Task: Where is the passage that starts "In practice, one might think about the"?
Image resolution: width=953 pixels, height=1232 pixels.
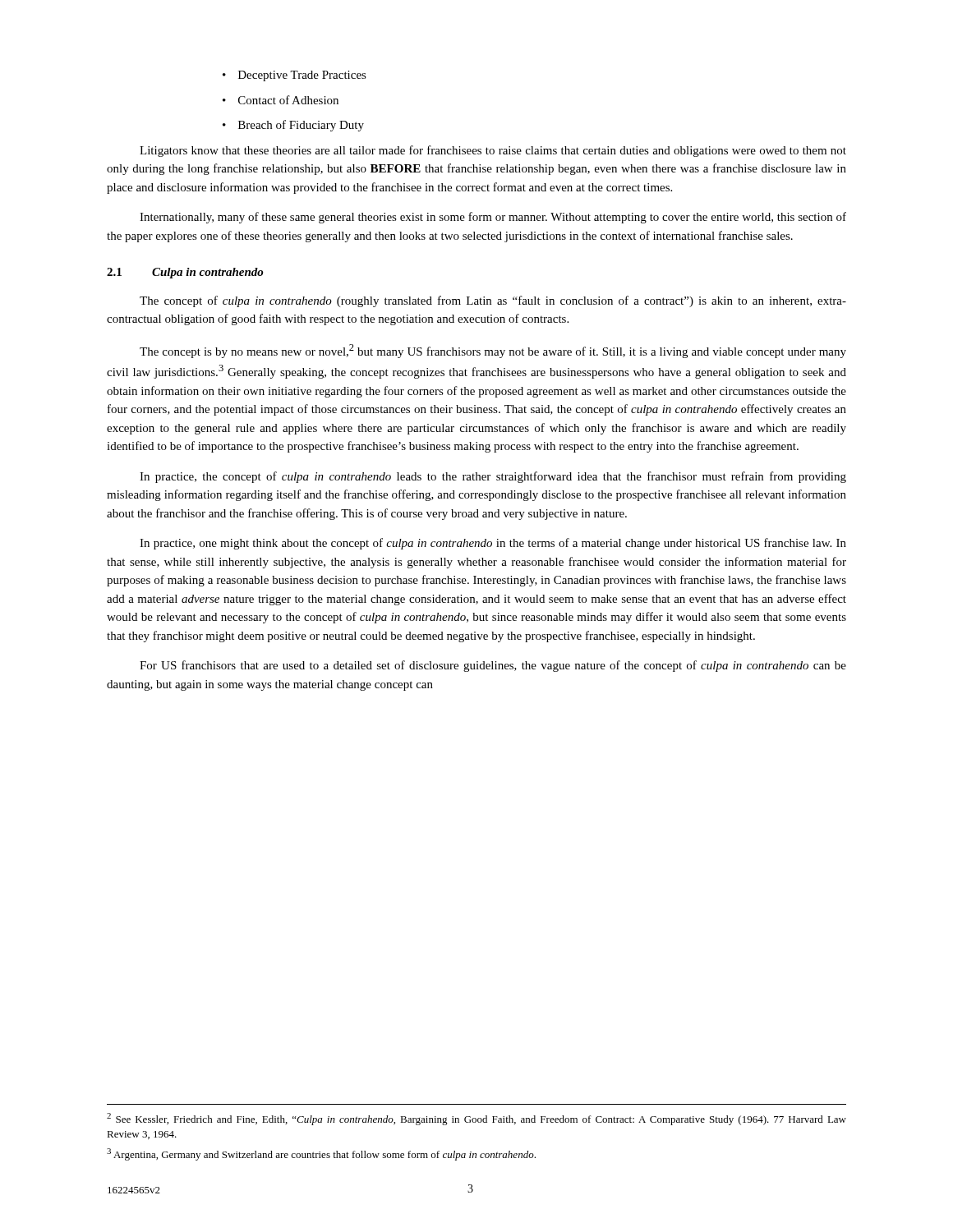Action: [476, 589]
